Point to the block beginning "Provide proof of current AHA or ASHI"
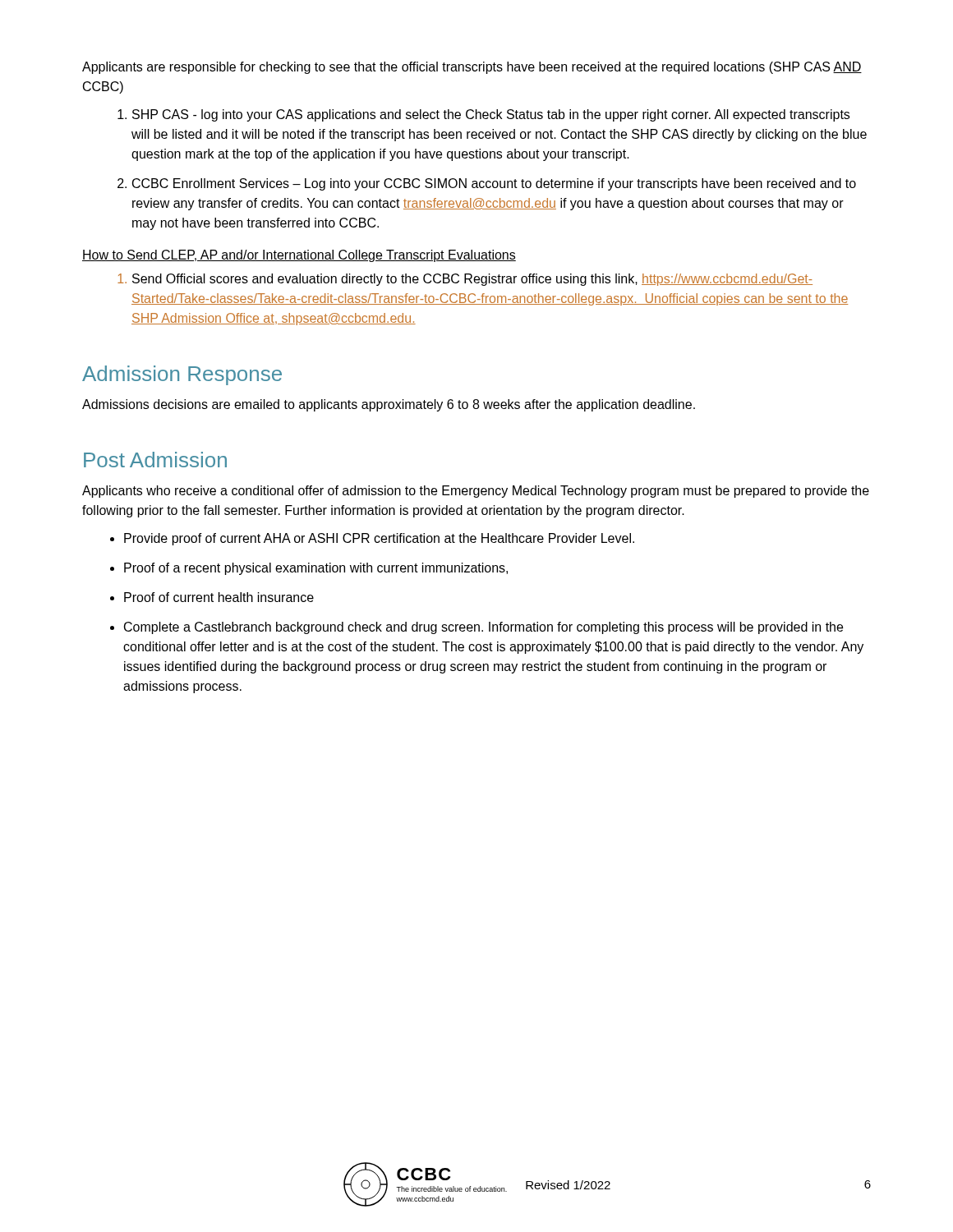953x1232 pixels. [379, 538]
